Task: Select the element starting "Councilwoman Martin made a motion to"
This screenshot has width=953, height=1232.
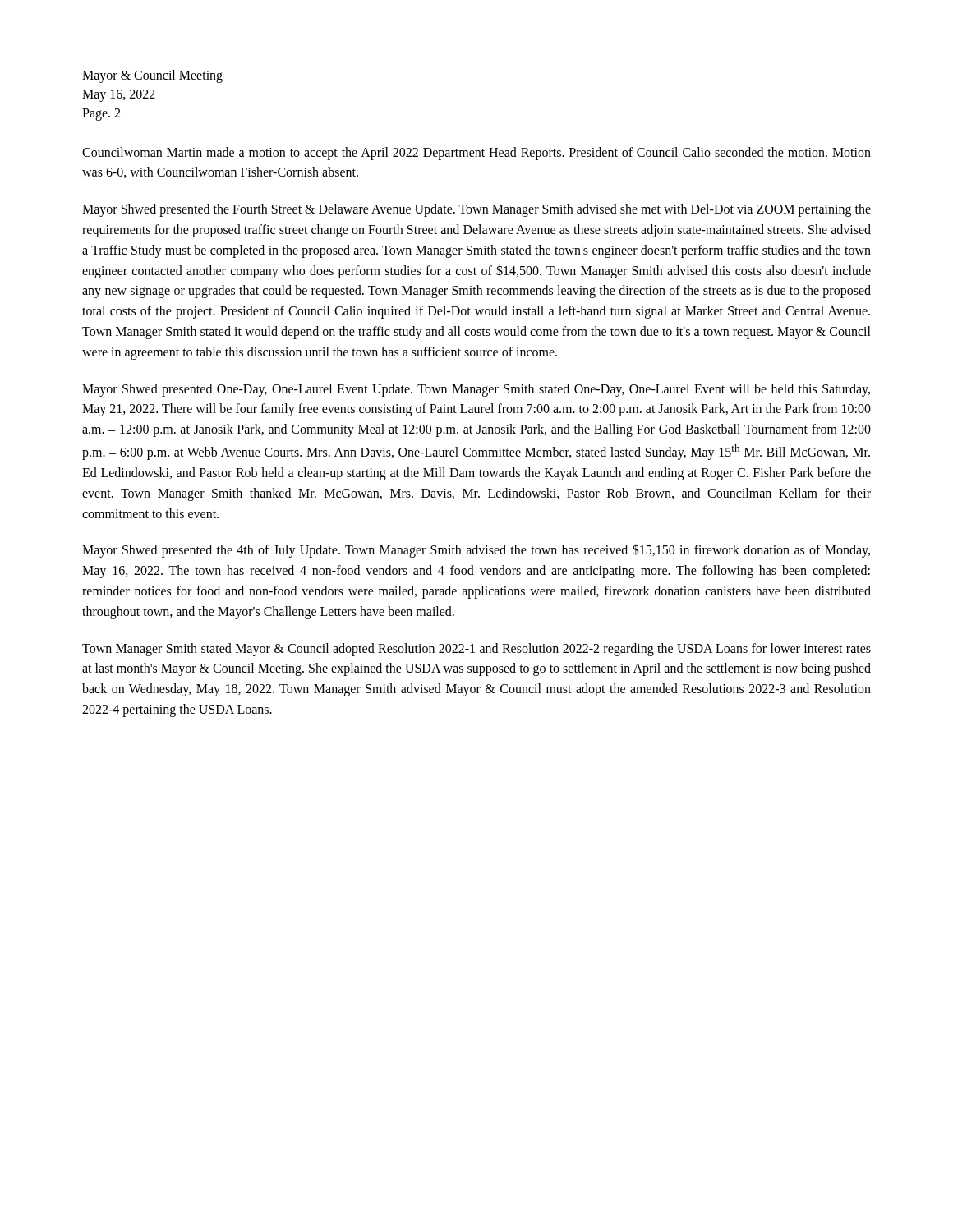Action: coord(476,162)
